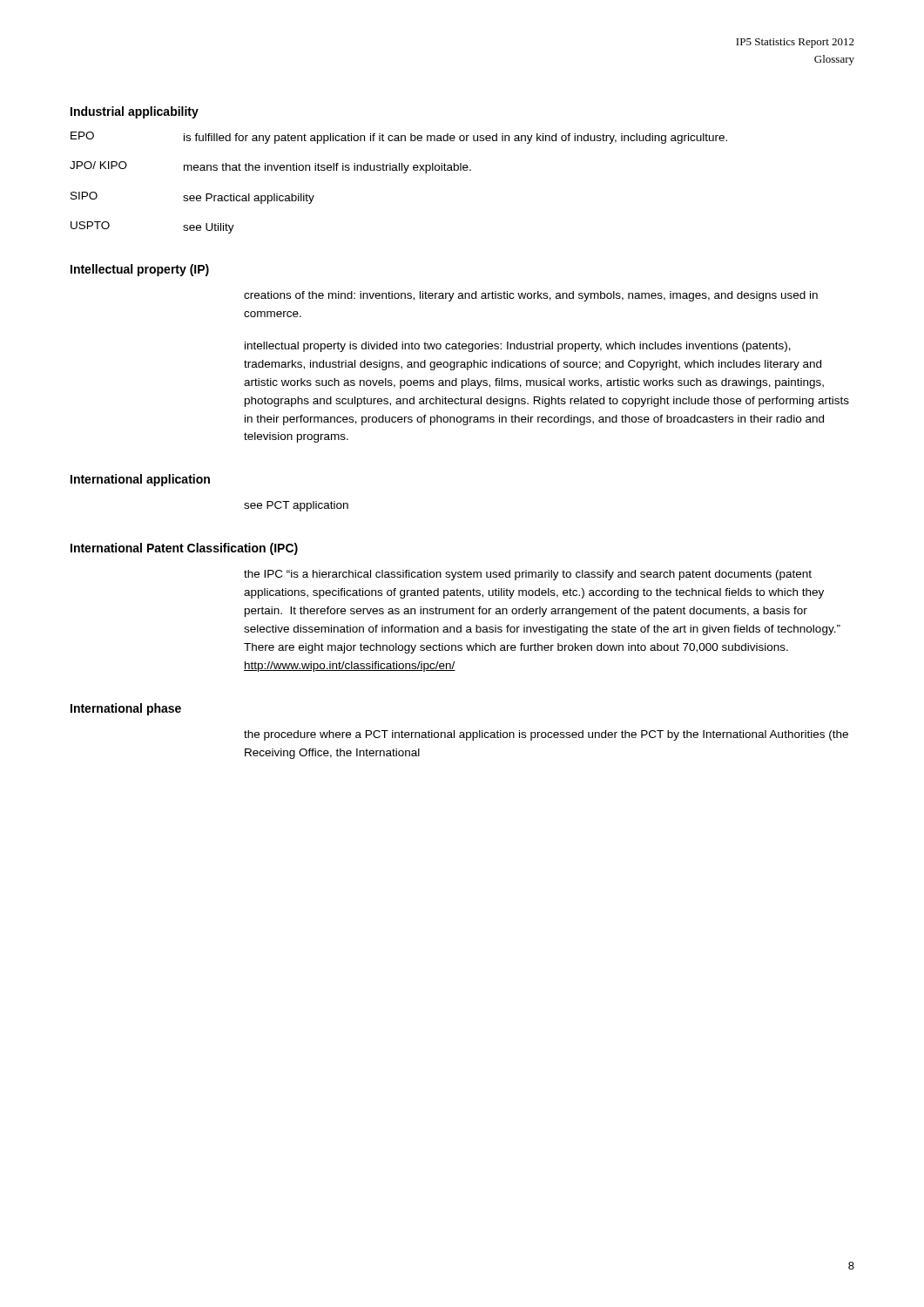This screenshot has width=924, height=1307.
Task: Navigate to the passage starting "see PCT application"
Action: click(296, 505)
